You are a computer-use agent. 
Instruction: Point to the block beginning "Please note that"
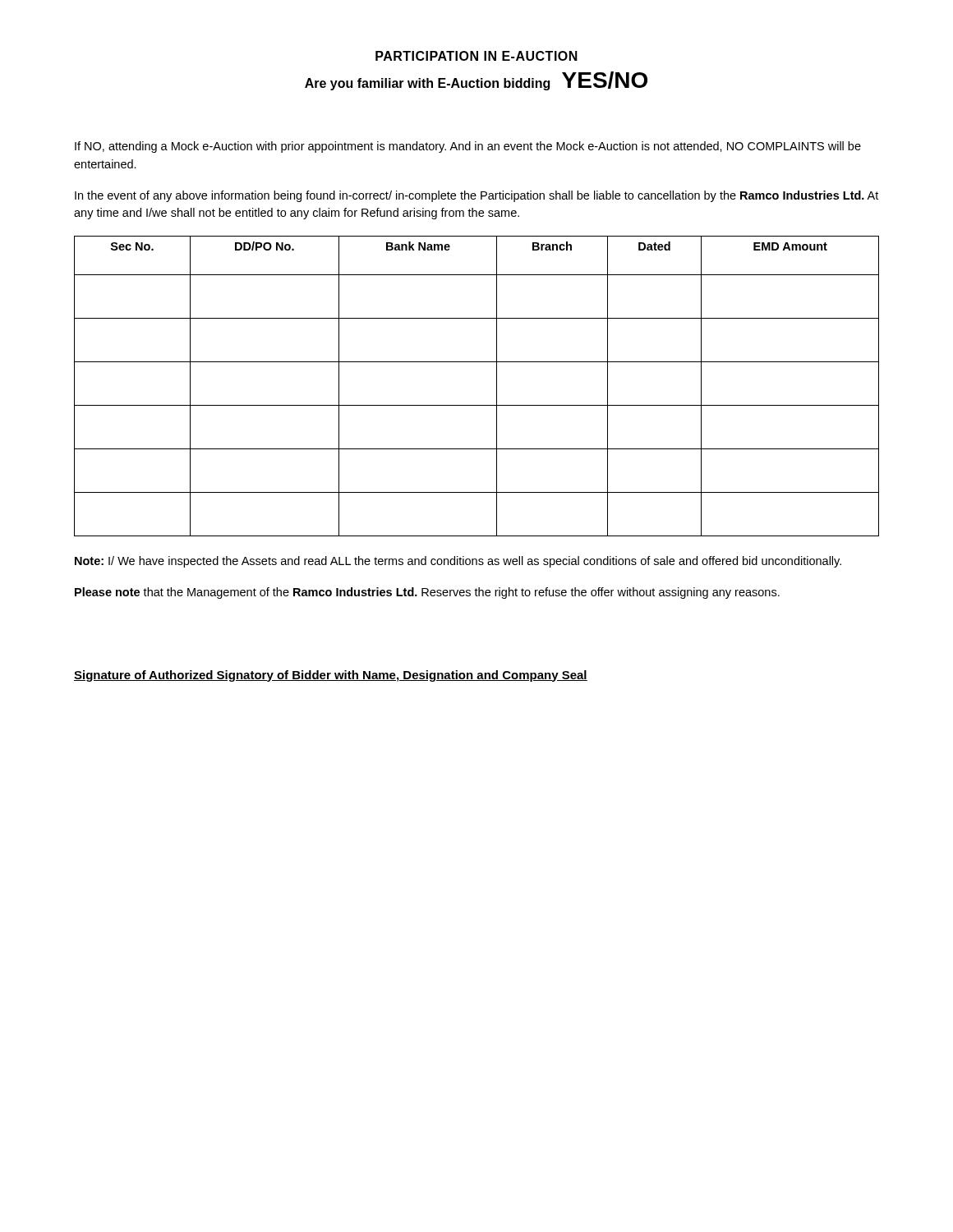tap(427, 592)
